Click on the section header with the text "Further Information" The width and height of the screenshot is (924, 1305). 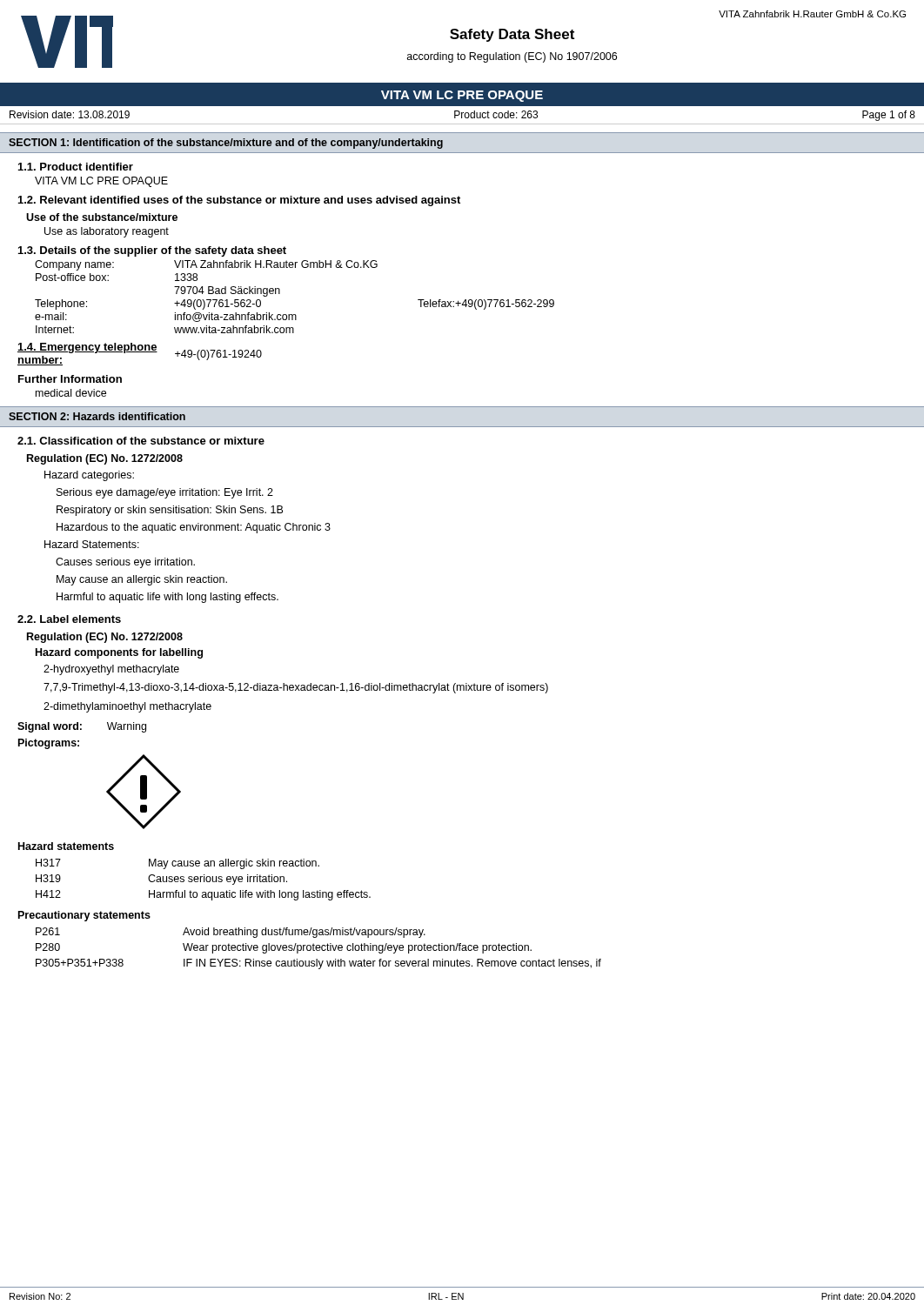pos(70,379)
